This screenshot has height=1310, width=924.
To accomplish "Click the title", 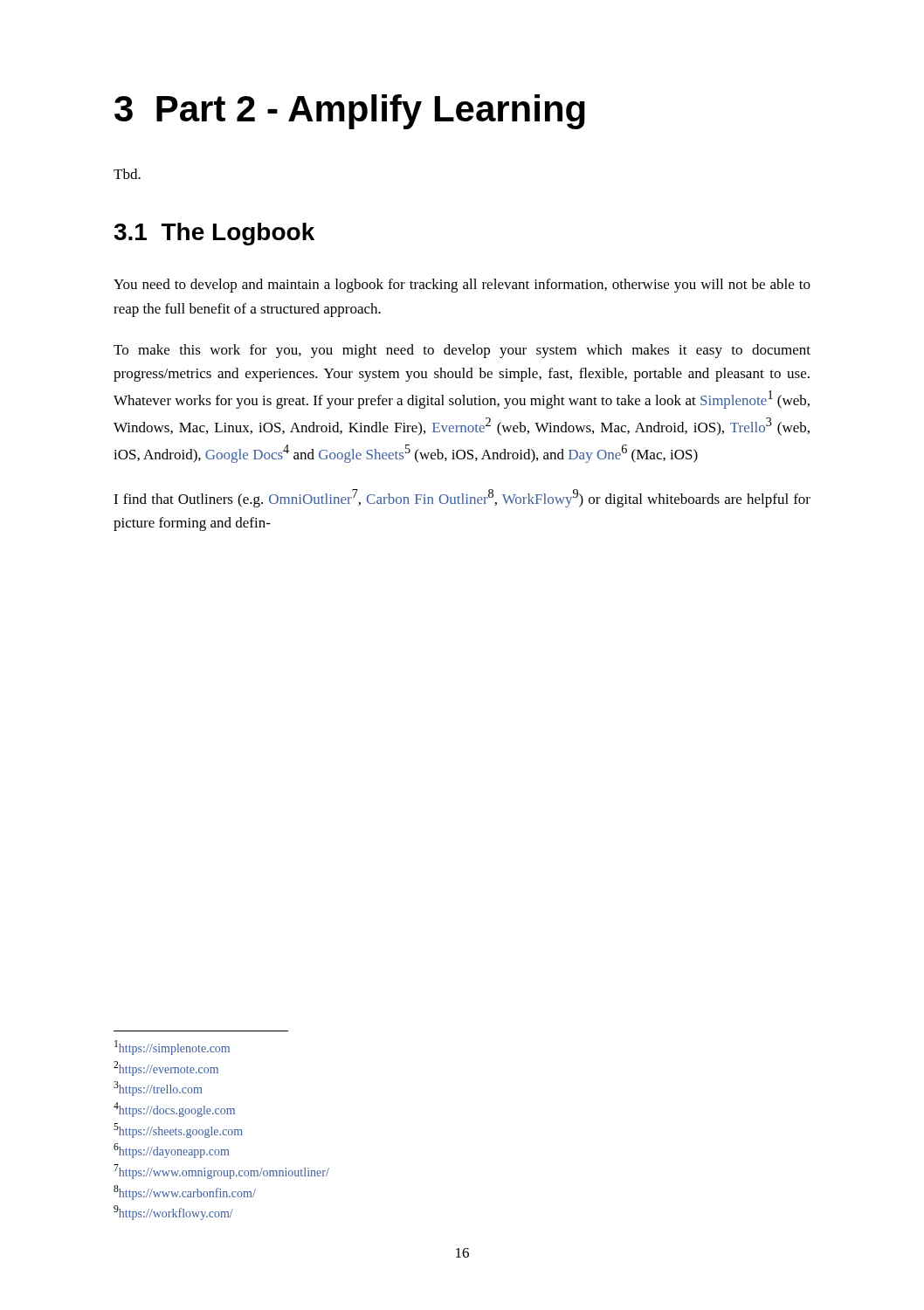I will coord(462,109).
